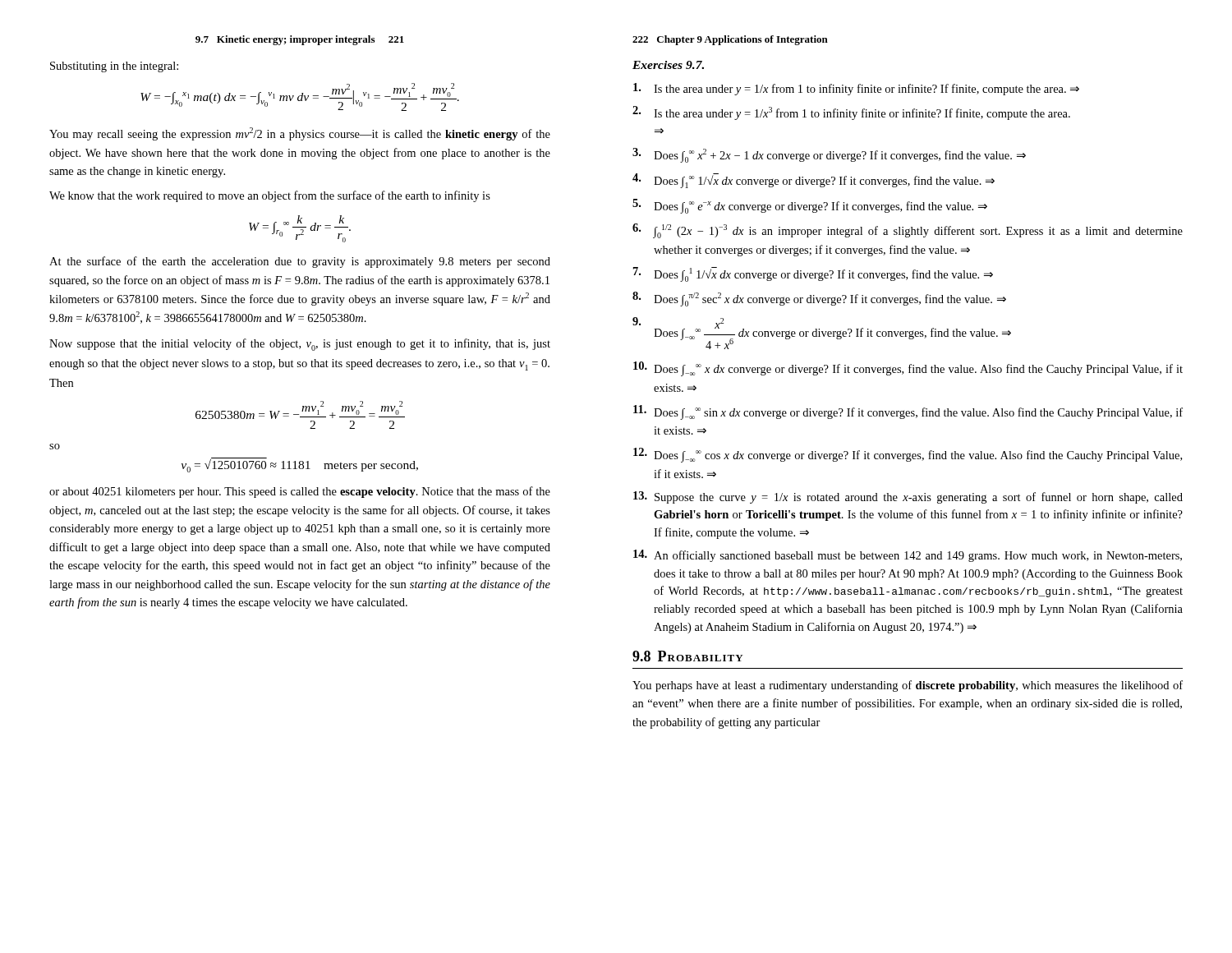Viewport: 1232px width, 953px height.
Task: Locate the region starting "8. Does ∫0π/2 sec2 x dx converge"
Action: [x=908, y=300]
